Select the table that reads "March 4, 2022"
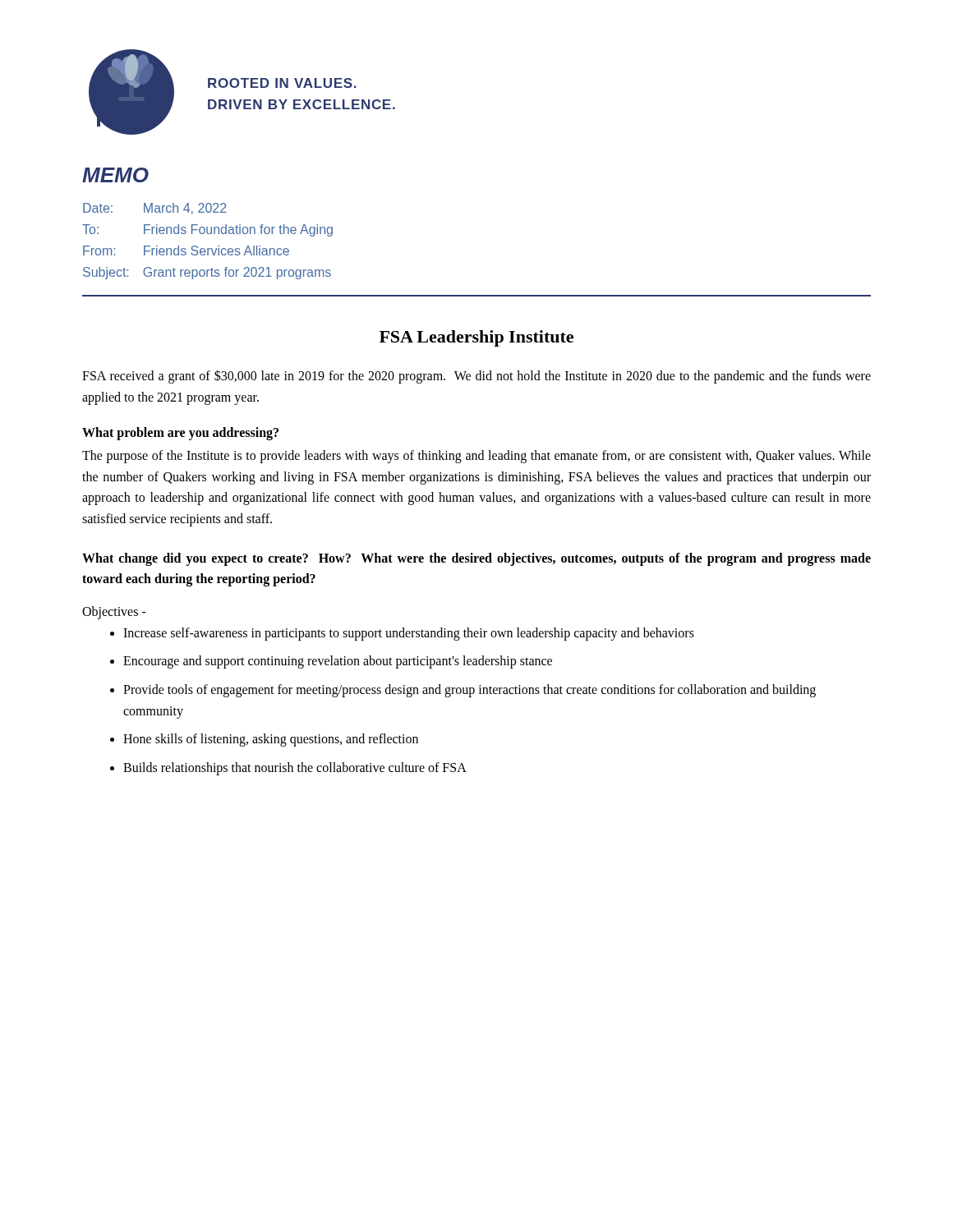953x1232 pixels. 476,241
